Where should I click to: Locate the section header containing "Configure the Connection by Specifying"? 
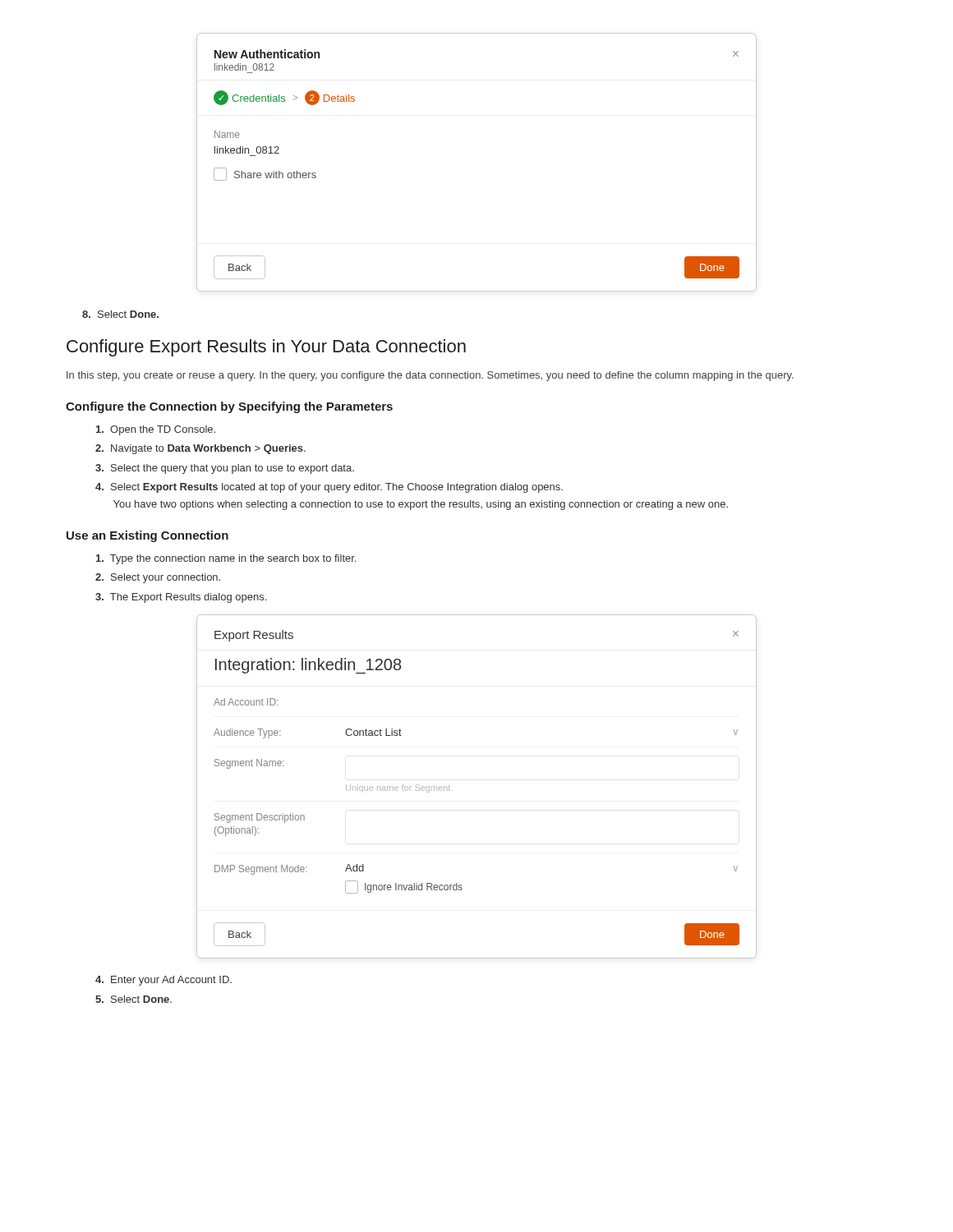[x=229, y=406]
